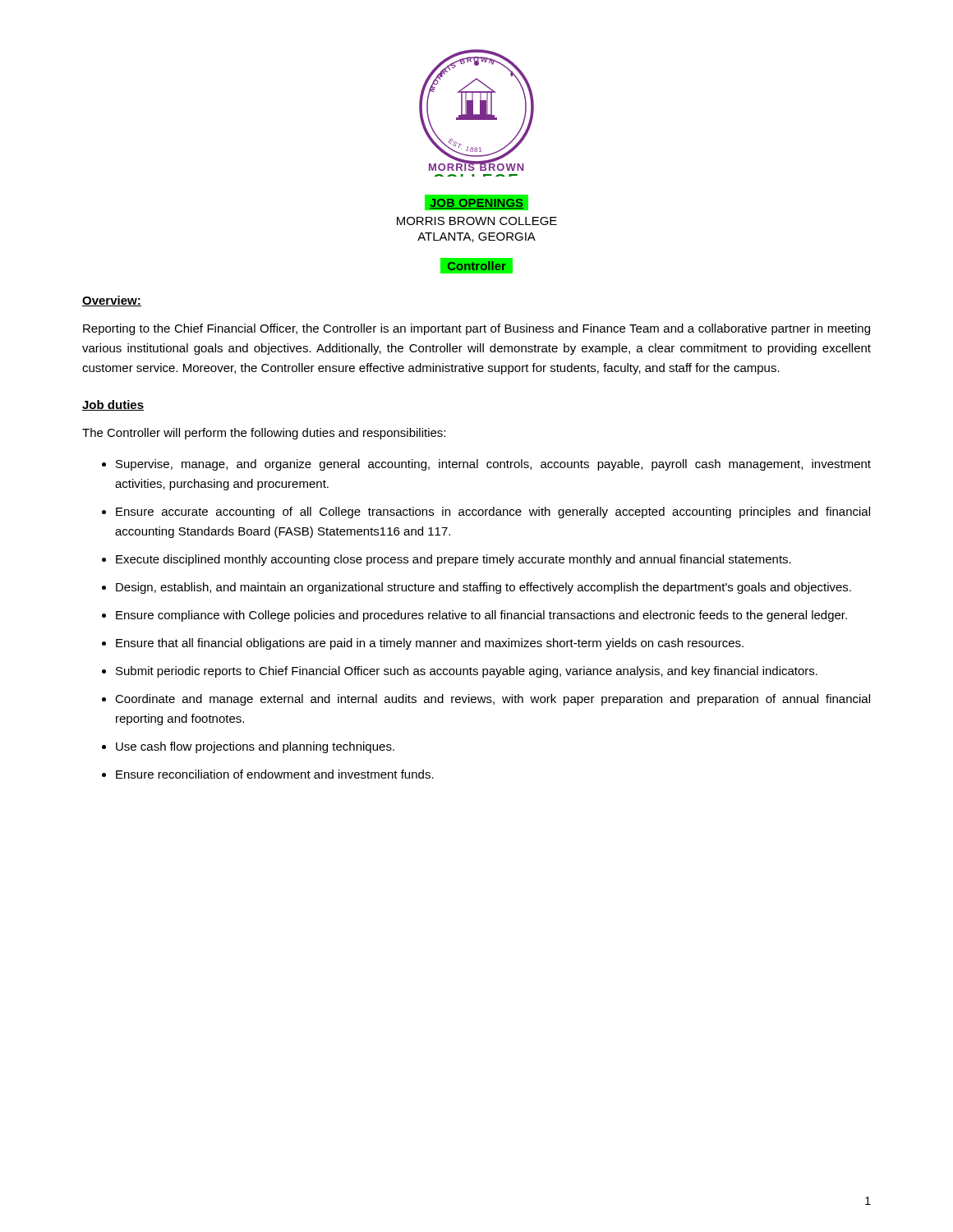Point to the block beginning "Design, establish, and maintain an organizational structure"
The width and height of the screenshot is (953, 1232).
click(x=484, y=587)
